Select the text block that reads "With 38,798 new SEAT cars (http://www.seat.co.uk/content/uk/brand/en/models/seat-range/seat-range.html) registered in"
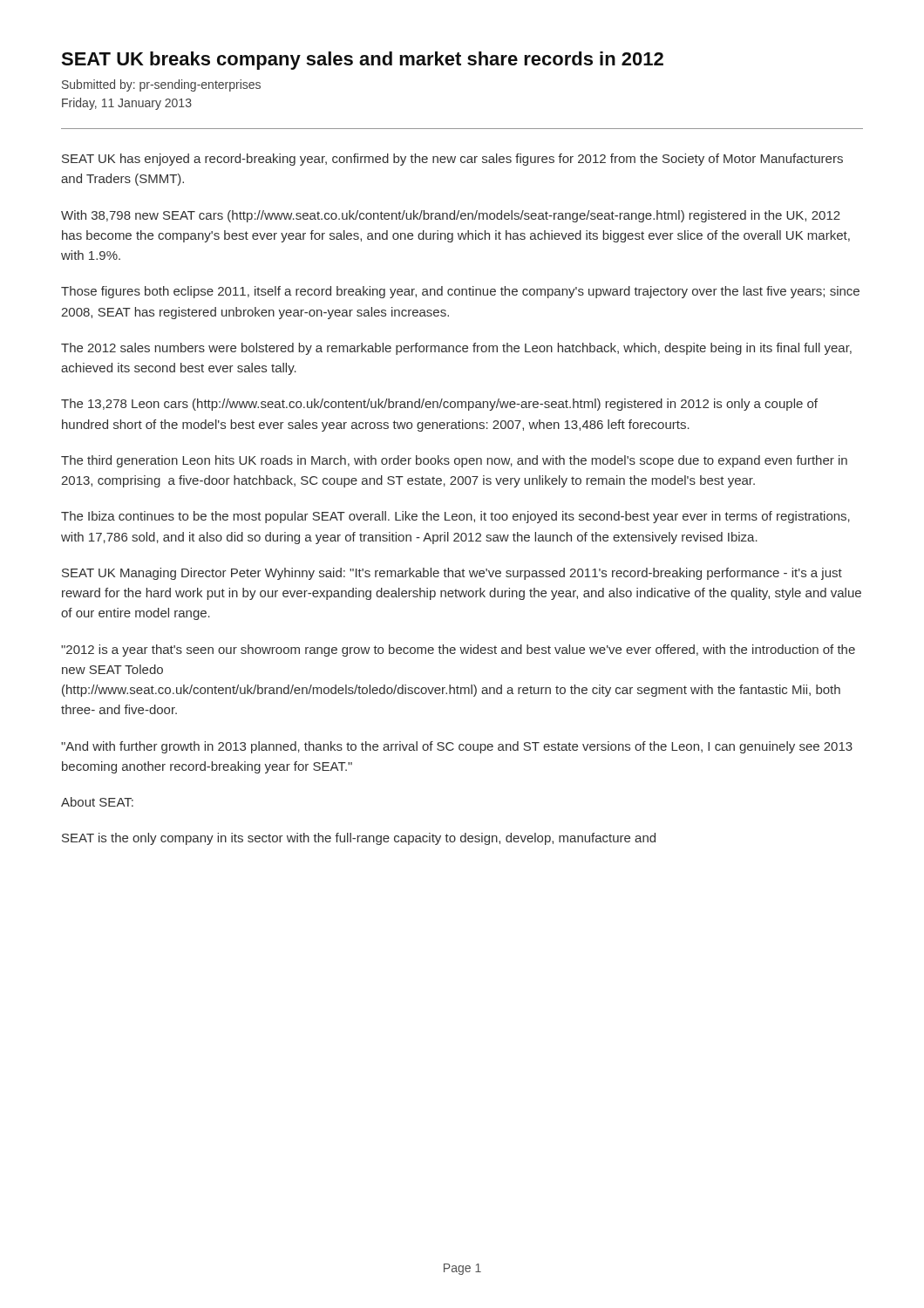Image resolution: width=924 pixels, height=1308 pixels. (x=456, y=235)
